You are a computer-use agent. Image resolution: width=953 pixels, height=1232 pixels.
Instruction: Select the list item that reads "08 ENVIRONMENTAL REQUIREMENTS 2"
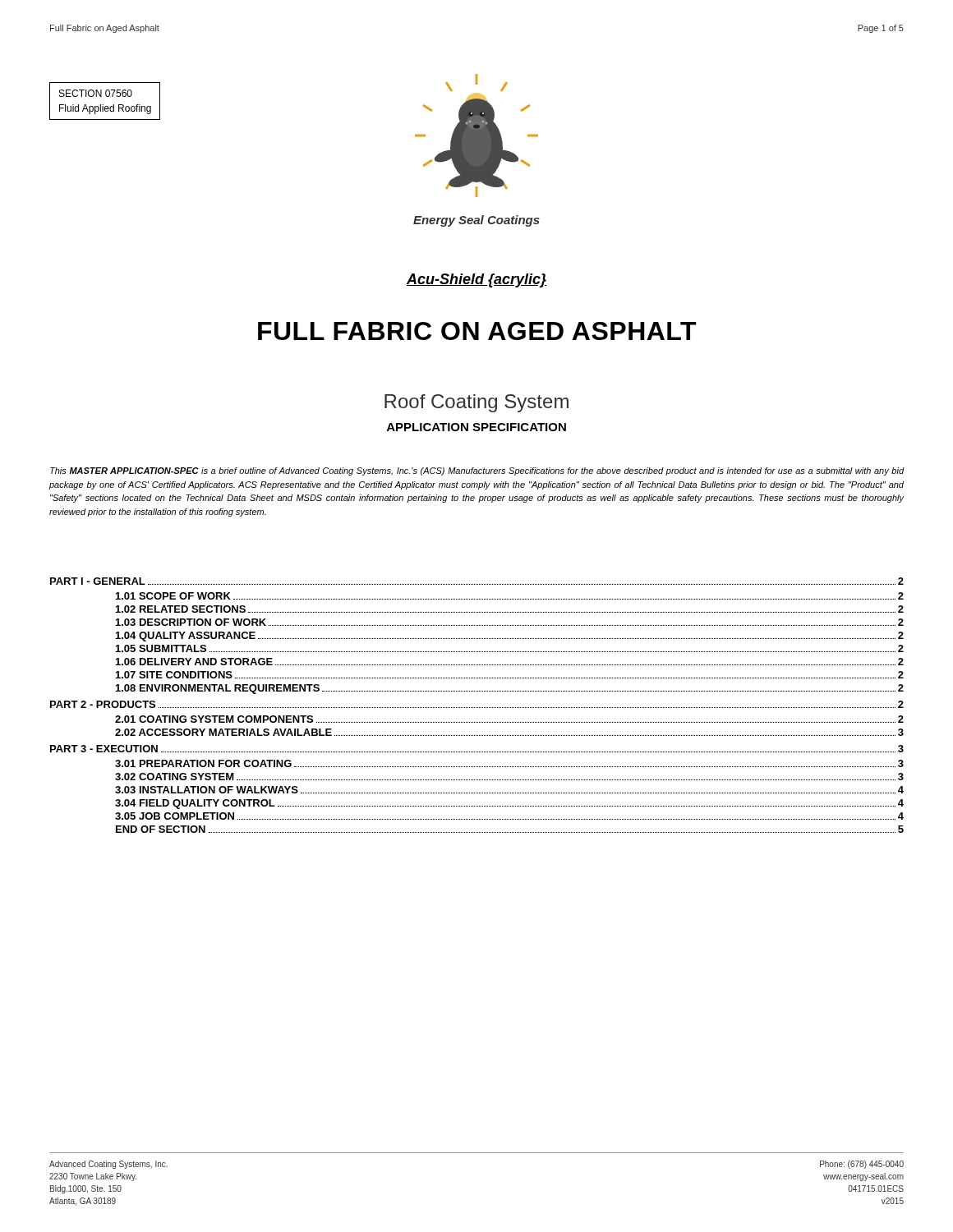point(509,688)
